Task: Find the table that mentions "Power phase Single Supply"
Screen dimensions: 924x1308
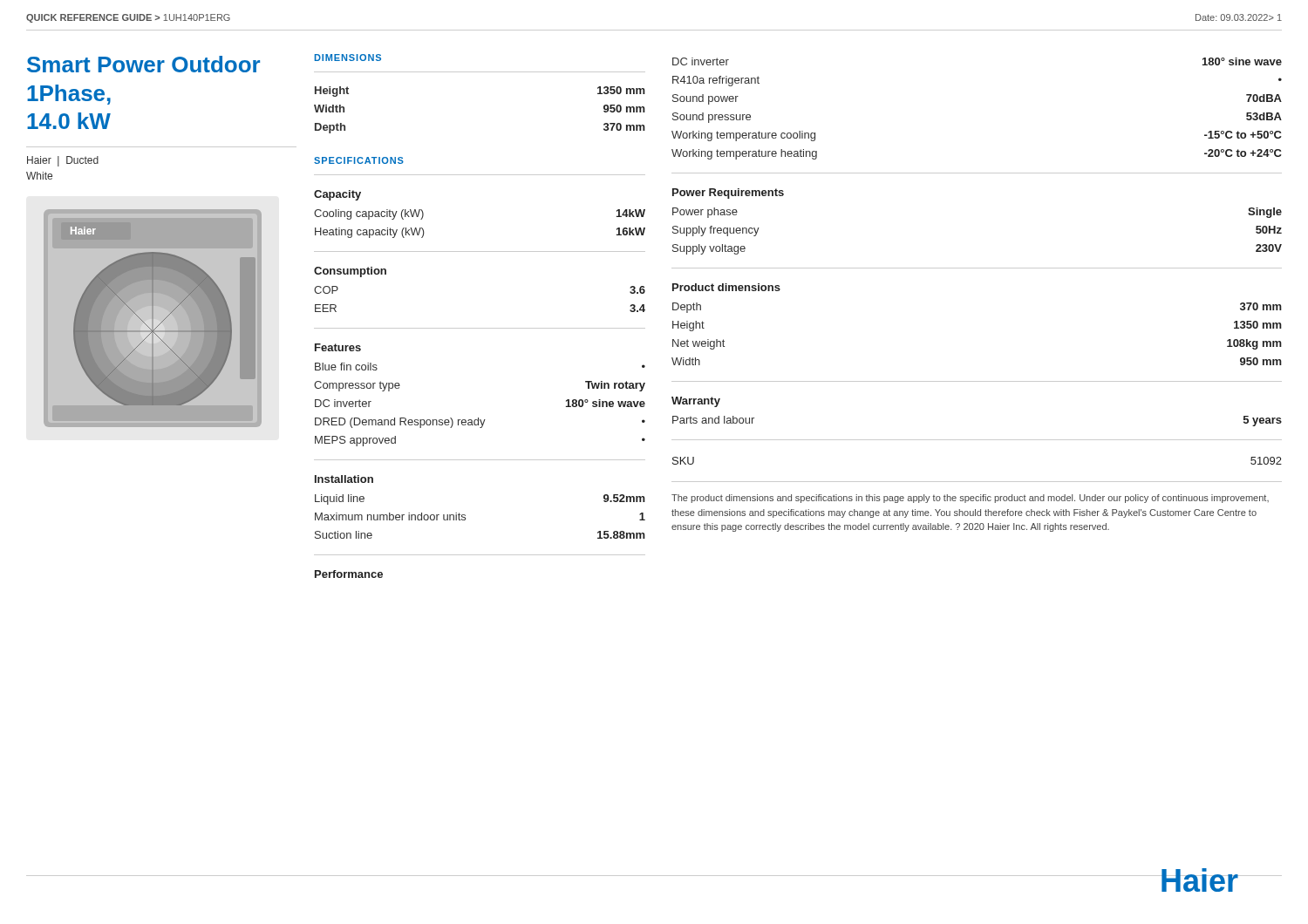Action: [x=977, y=230]
